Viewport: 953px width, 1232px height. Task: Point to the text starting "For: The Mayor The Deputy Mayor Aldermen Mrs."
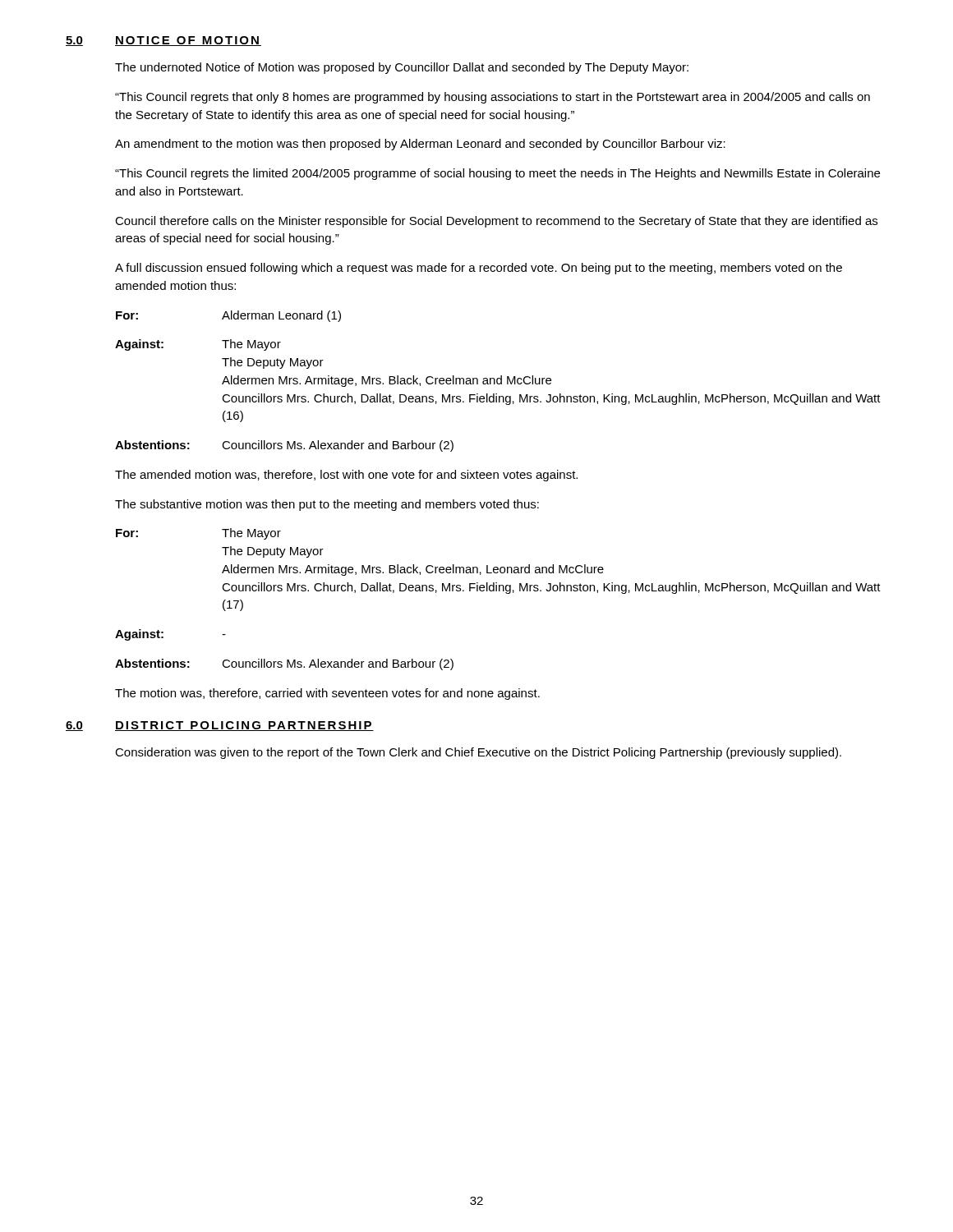pyautogui.click(x=501, y=569)
